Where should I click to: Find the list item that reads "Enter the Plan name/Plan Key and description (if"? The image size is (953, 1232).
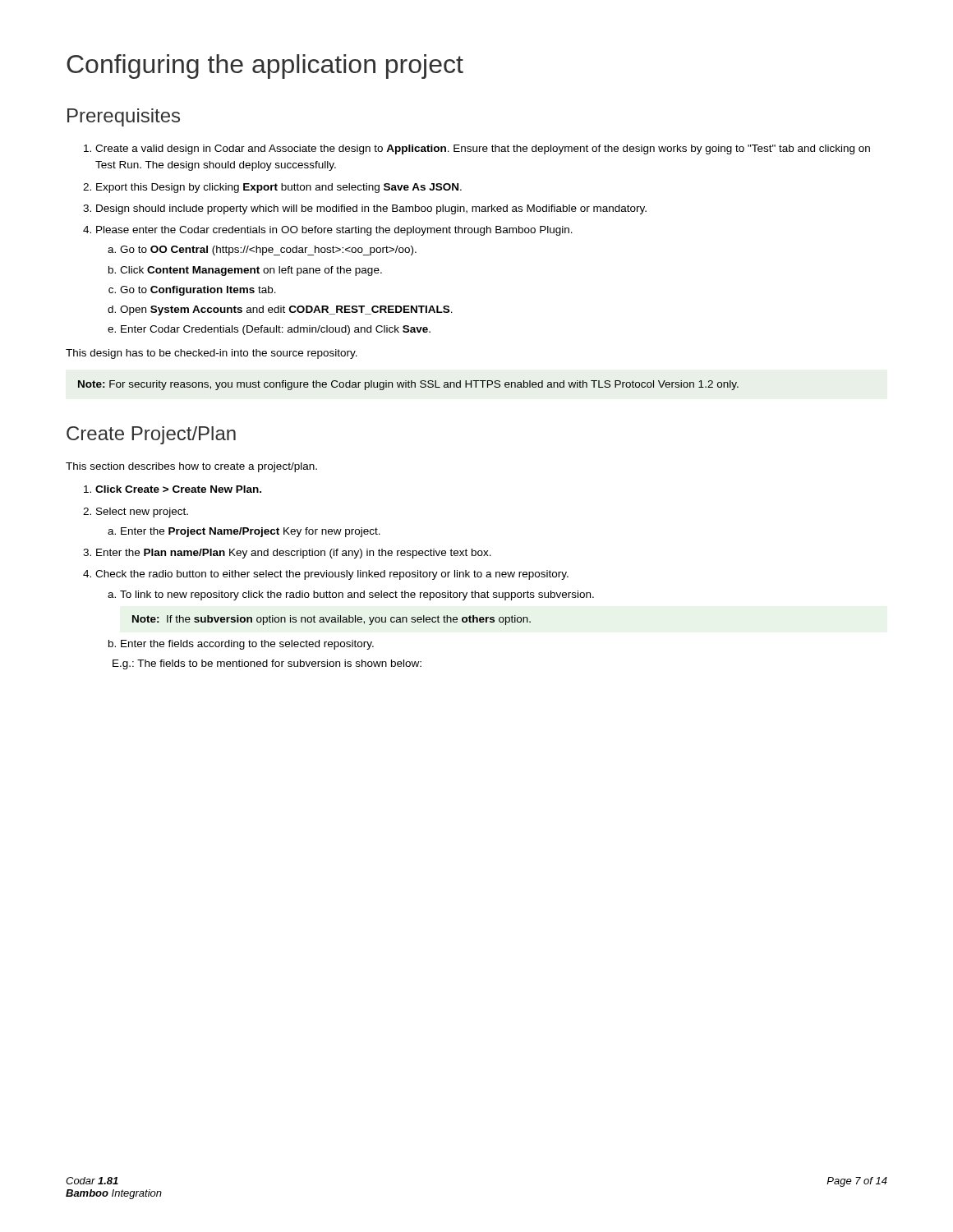point(294,552)
